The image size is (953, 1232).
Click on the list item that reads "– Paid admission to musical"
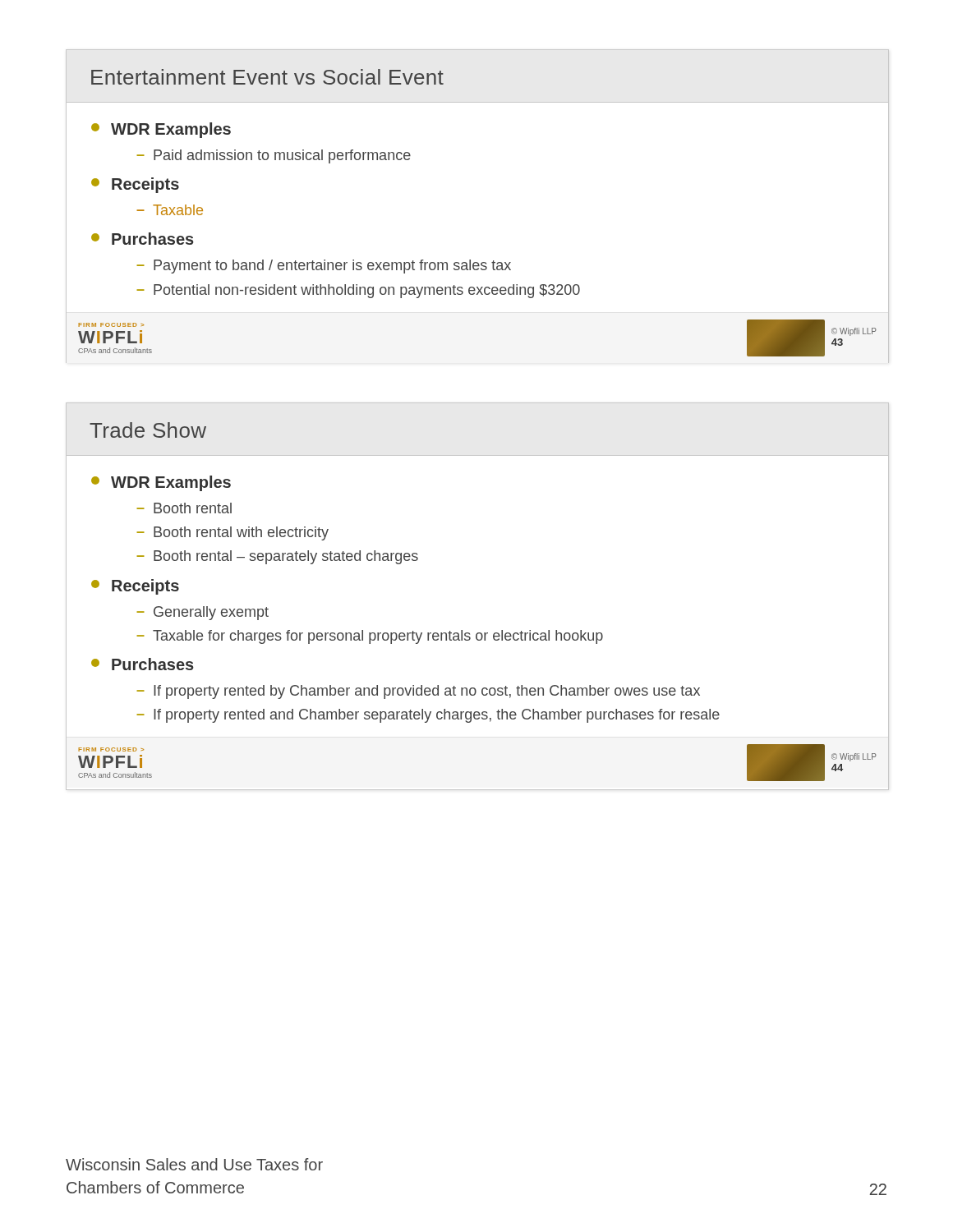274,156
